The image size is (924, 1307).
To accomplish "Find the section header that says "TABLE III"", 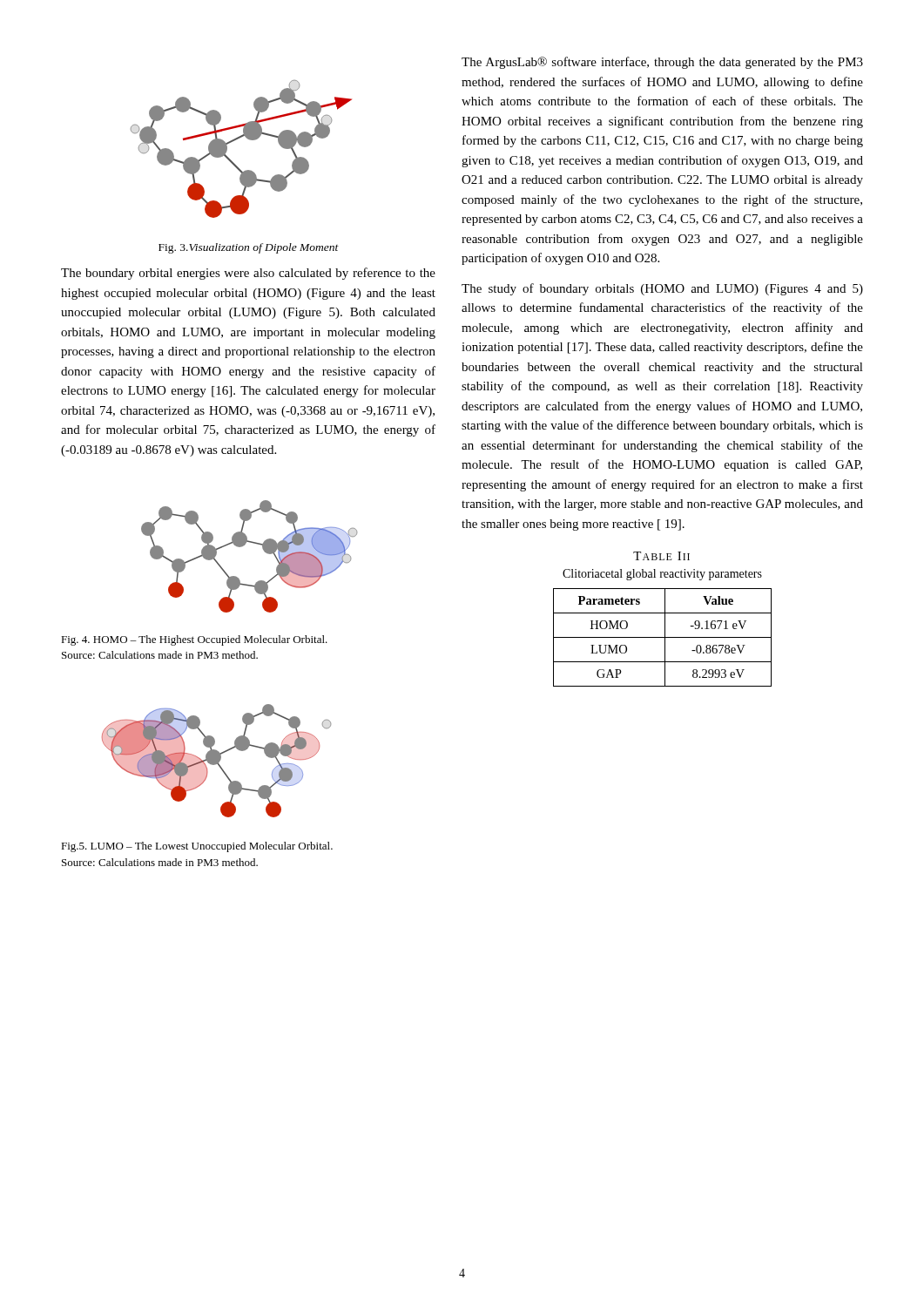I will 662,556.
